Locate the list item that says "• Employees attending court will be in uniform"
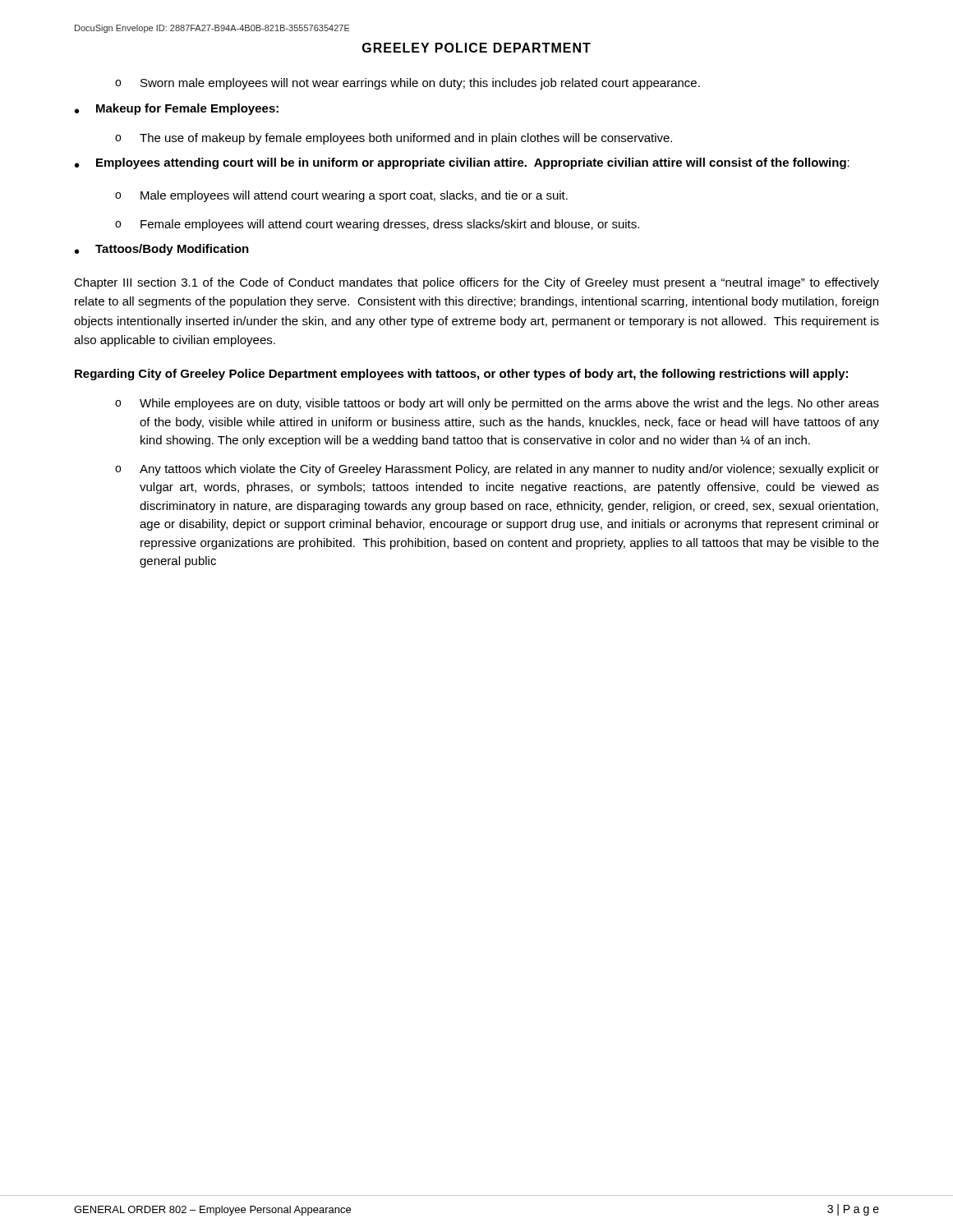This screenshot has width=953, height=1232. click(x=462, y=165)
